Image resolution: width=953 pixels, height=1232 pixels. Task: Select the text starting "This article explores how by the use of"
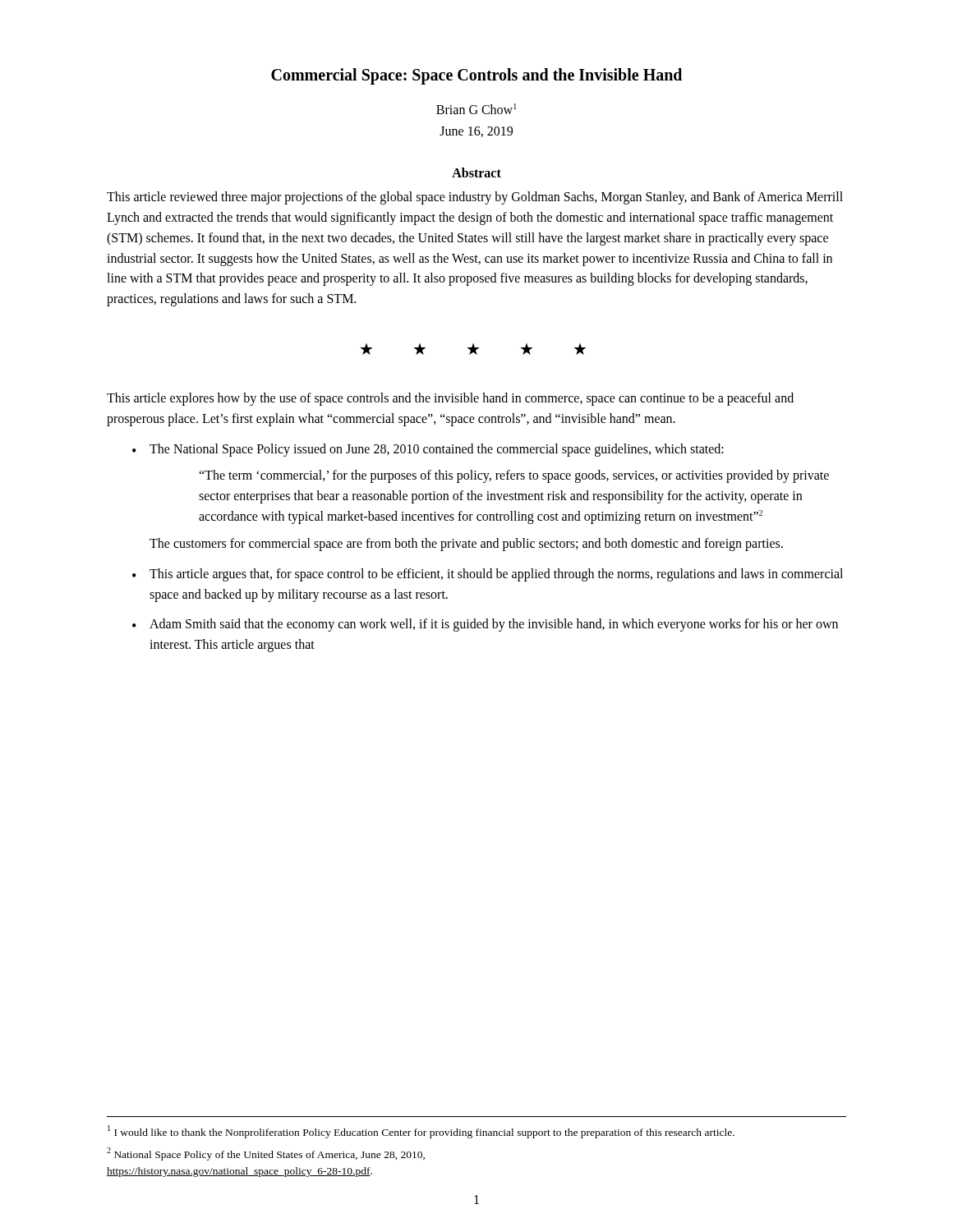(450, 408)
